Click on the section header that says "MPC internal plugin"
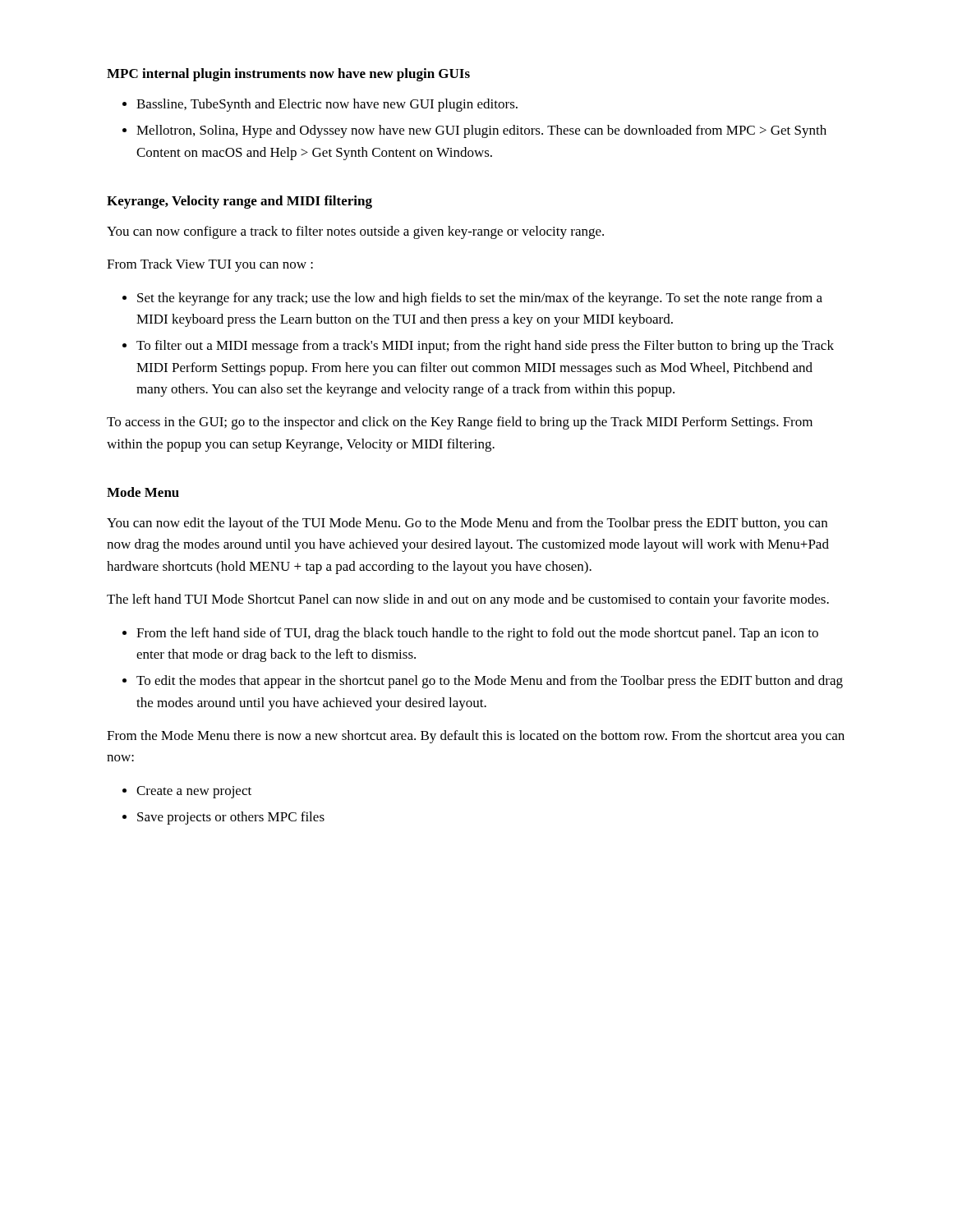The height and width of the screenshot is (1232, 953). pos(288,73)
